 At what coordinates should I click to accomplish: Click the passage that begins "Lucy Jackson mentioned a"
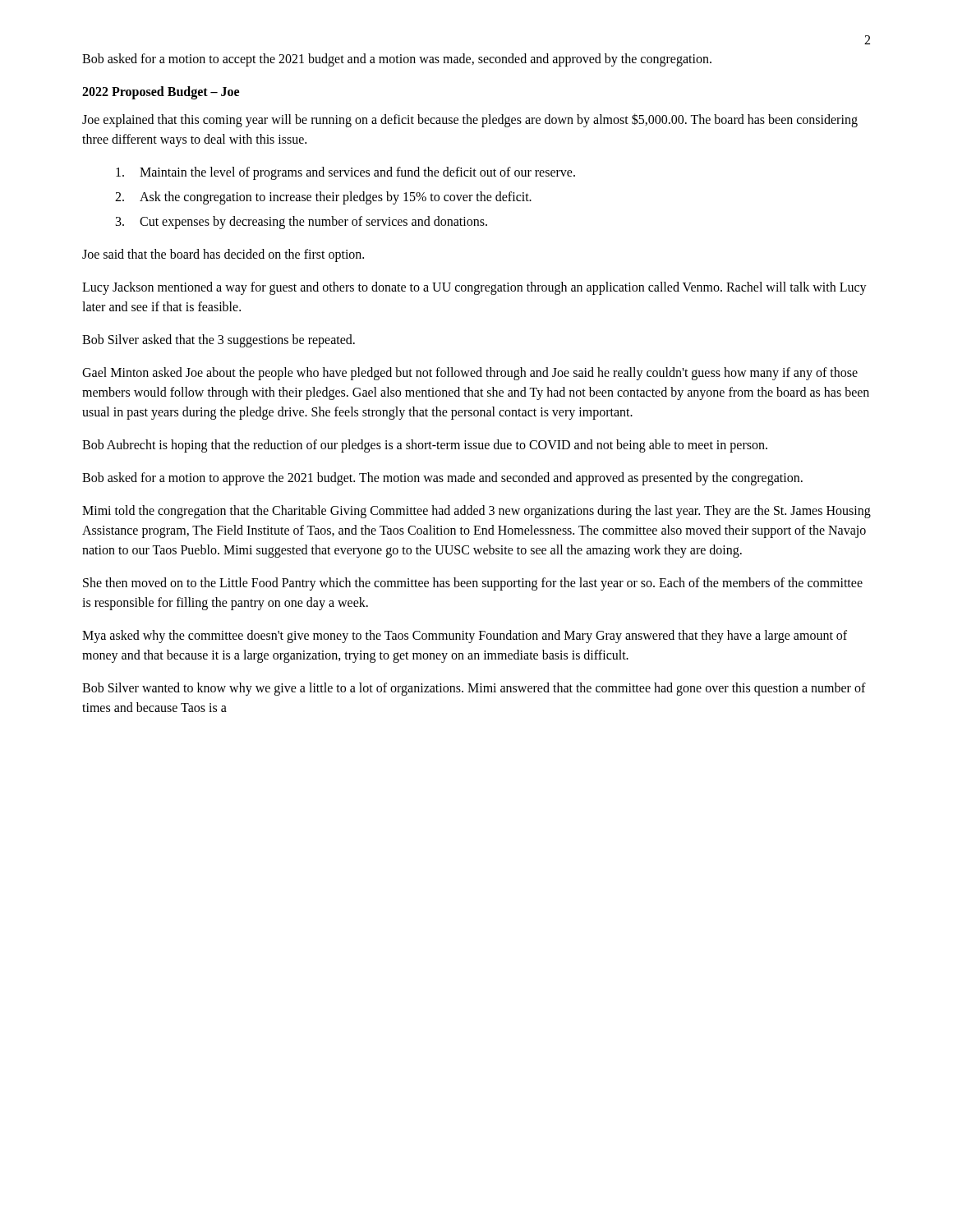pyautogui.click(x=474, y=297)
